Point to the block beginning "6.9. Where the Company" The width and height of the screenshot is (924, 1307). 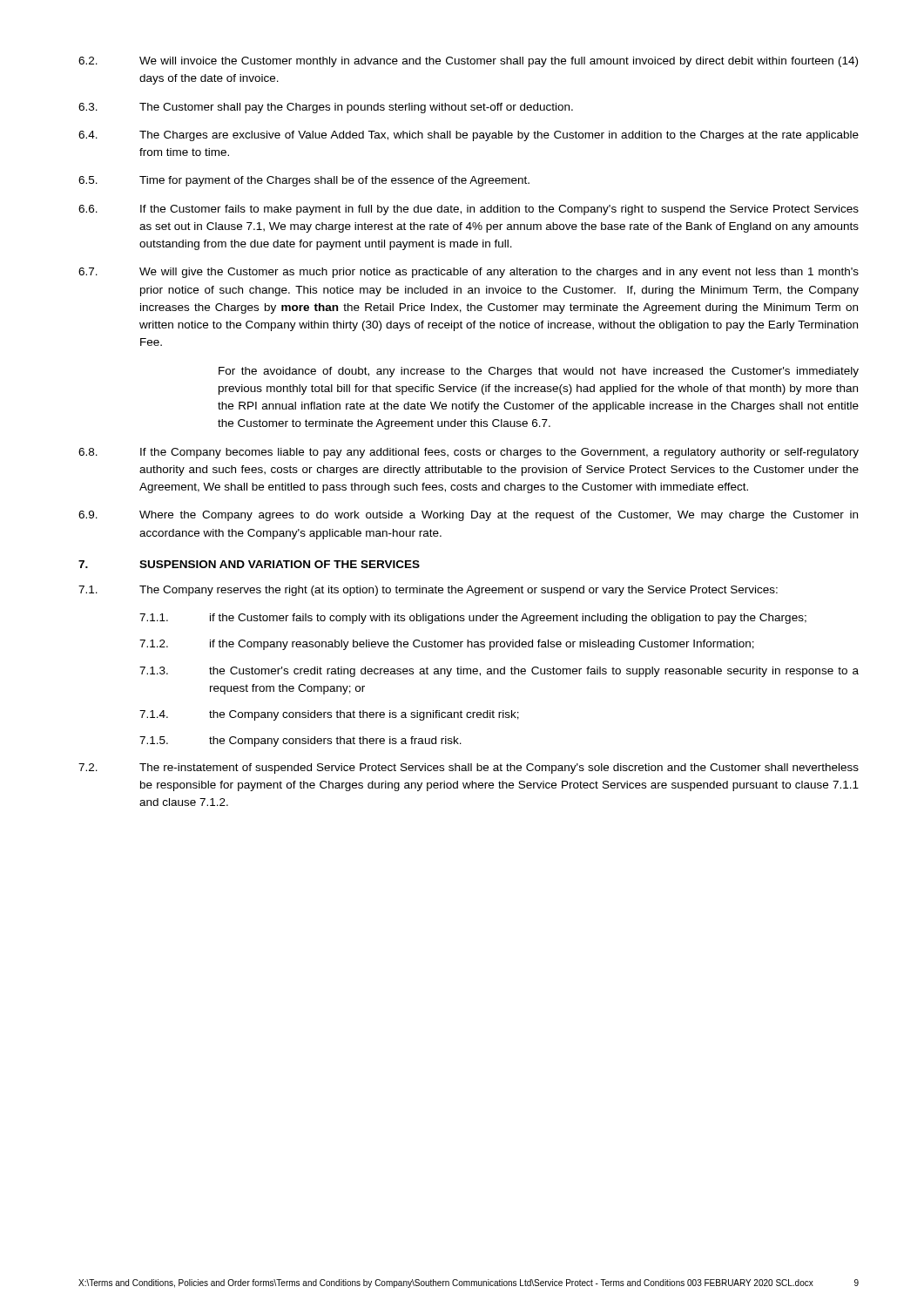tap(469, 524)
